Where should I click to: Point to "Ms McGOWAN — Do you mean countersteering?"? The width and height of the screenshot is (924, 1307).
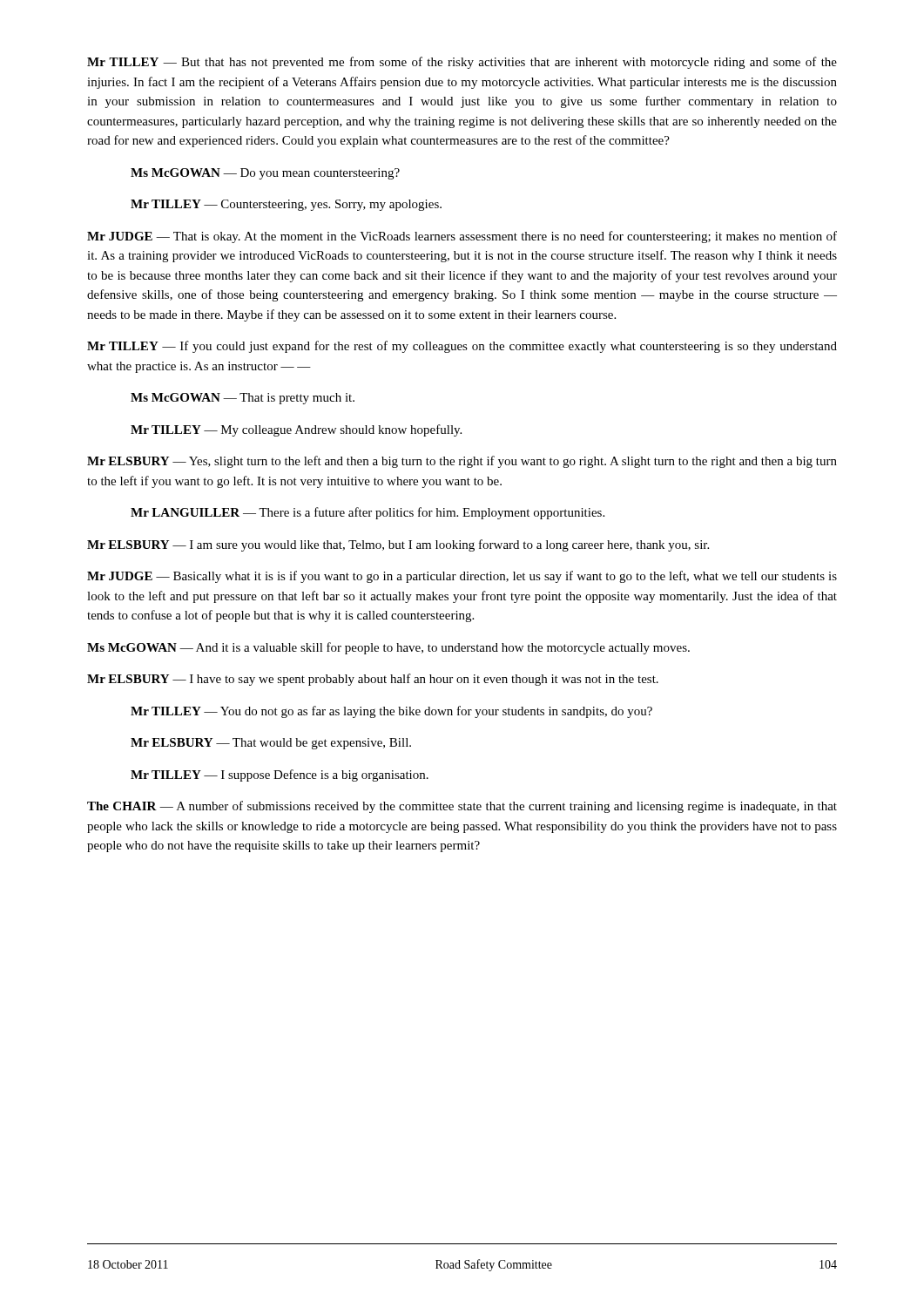265,172
